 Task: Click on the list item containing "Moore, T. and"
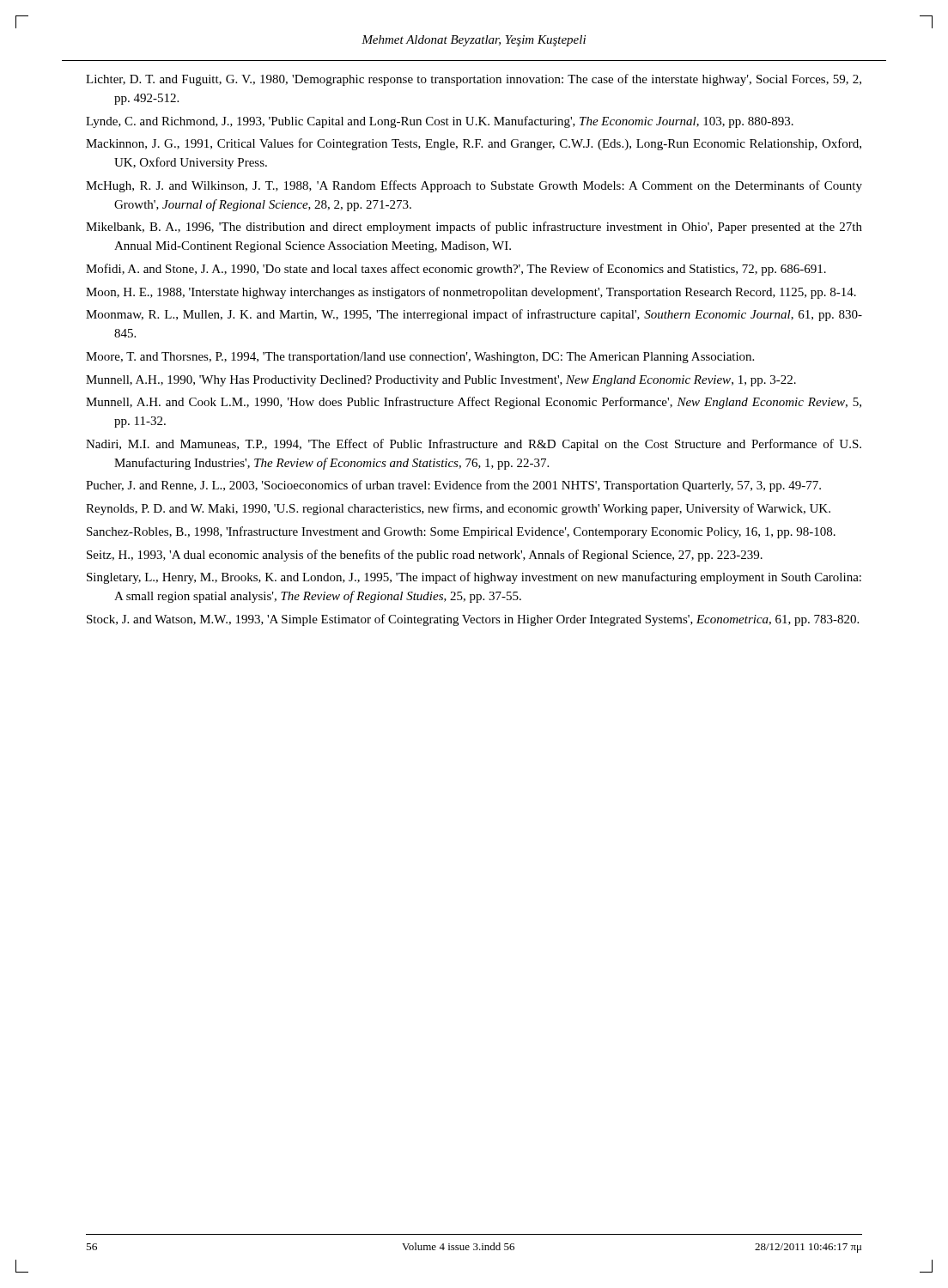click(420, 356)
